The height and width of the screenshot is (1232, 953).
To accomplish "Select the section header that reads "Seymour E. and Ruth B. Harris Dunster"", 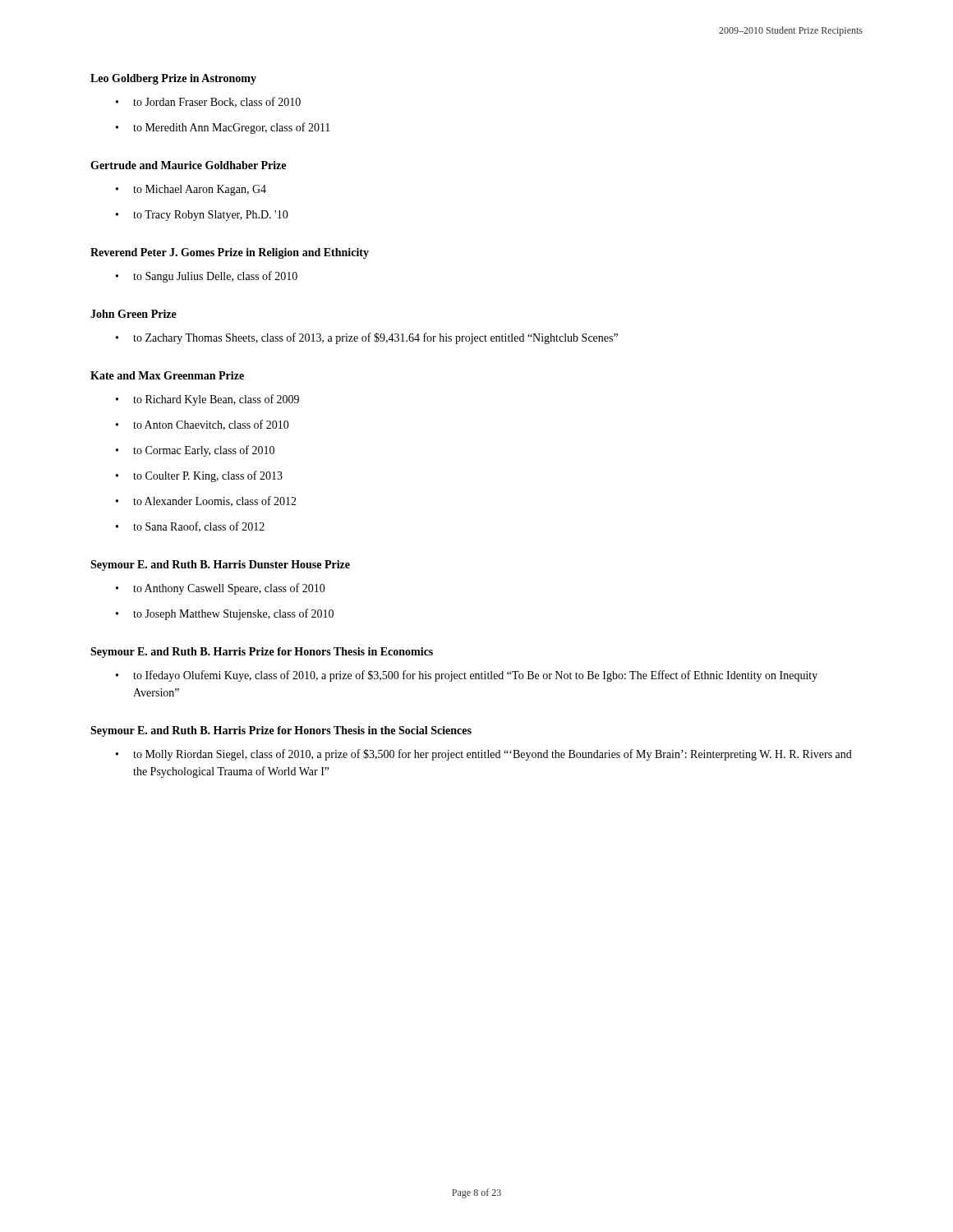I will 220,565.
